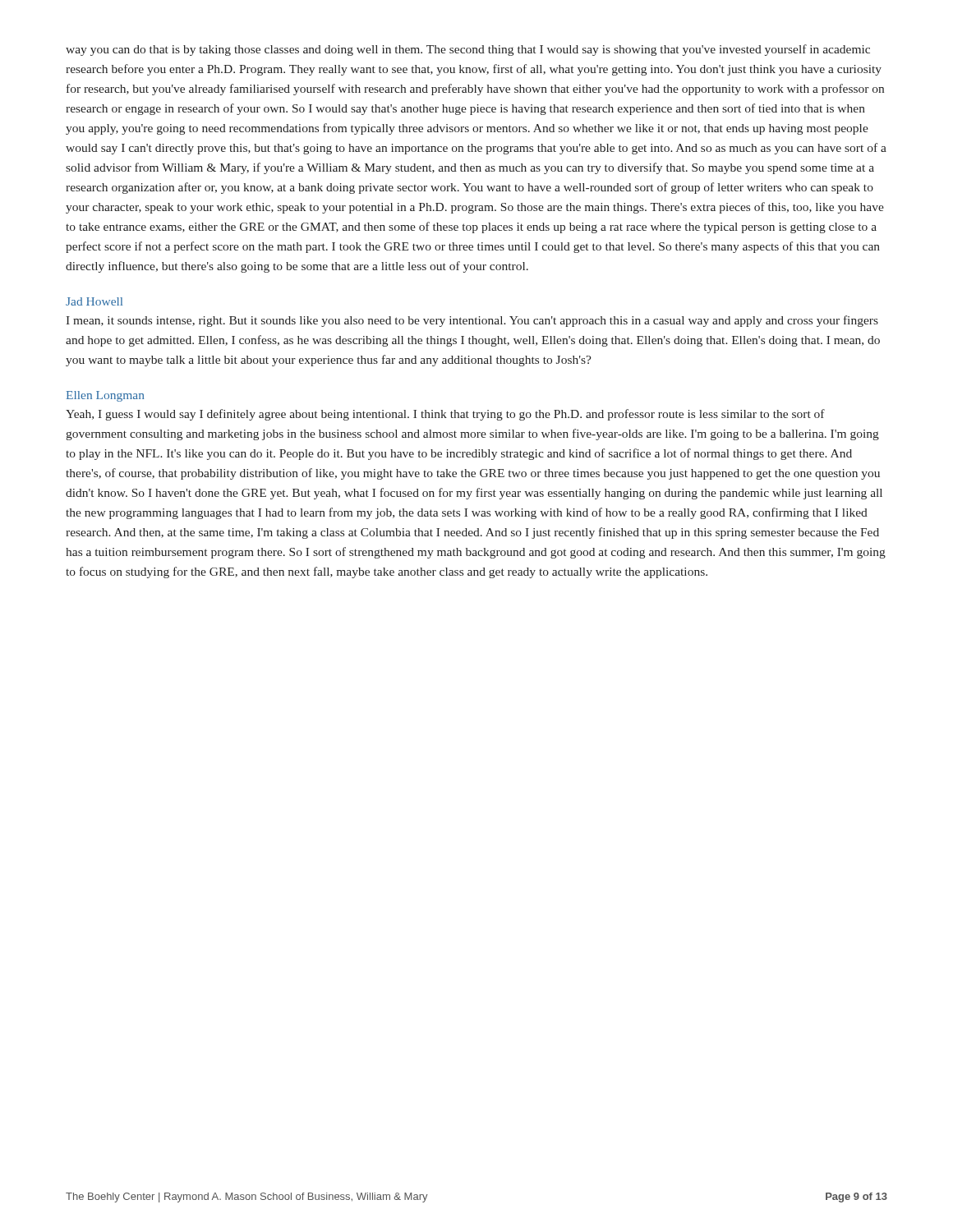Locate the text starting "Jad Howell"
953x1232 pixels.
(95, 301)
